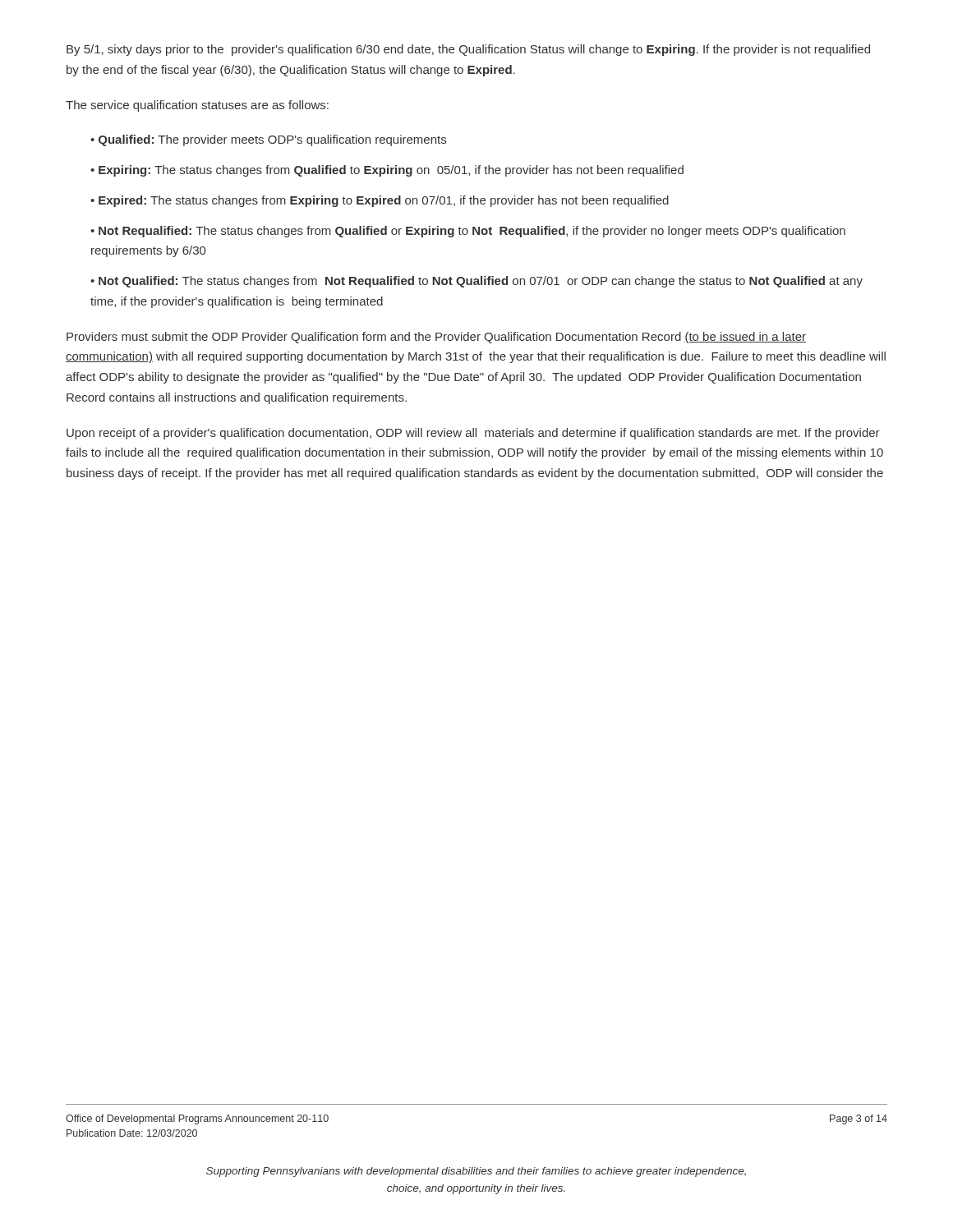Where is the passage that starts "Upon receipt of"?
This screenshot has width=953, height=1232.
point(475,452)
